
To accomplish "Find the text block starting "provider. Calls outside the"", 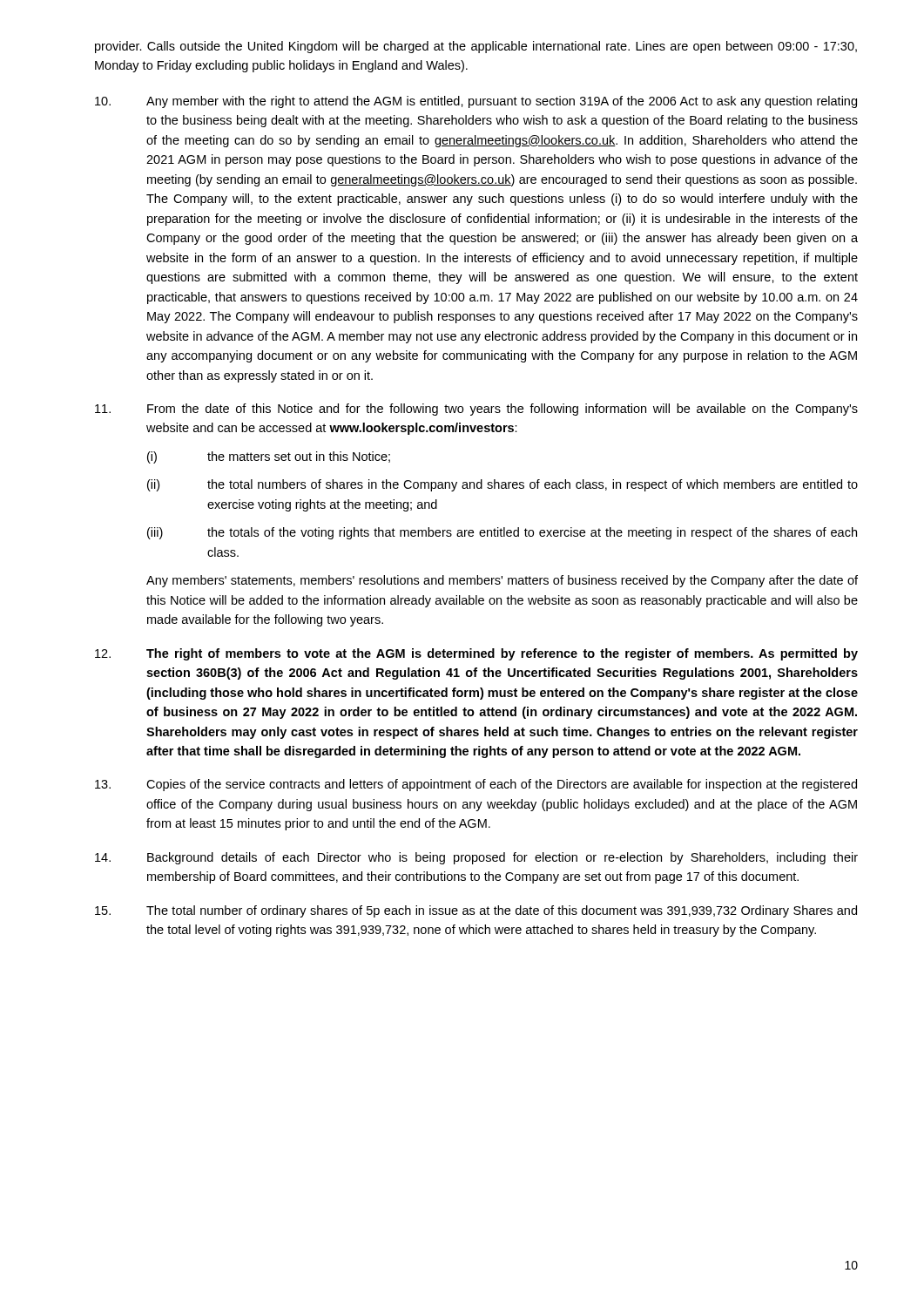I will click(476, 56).
